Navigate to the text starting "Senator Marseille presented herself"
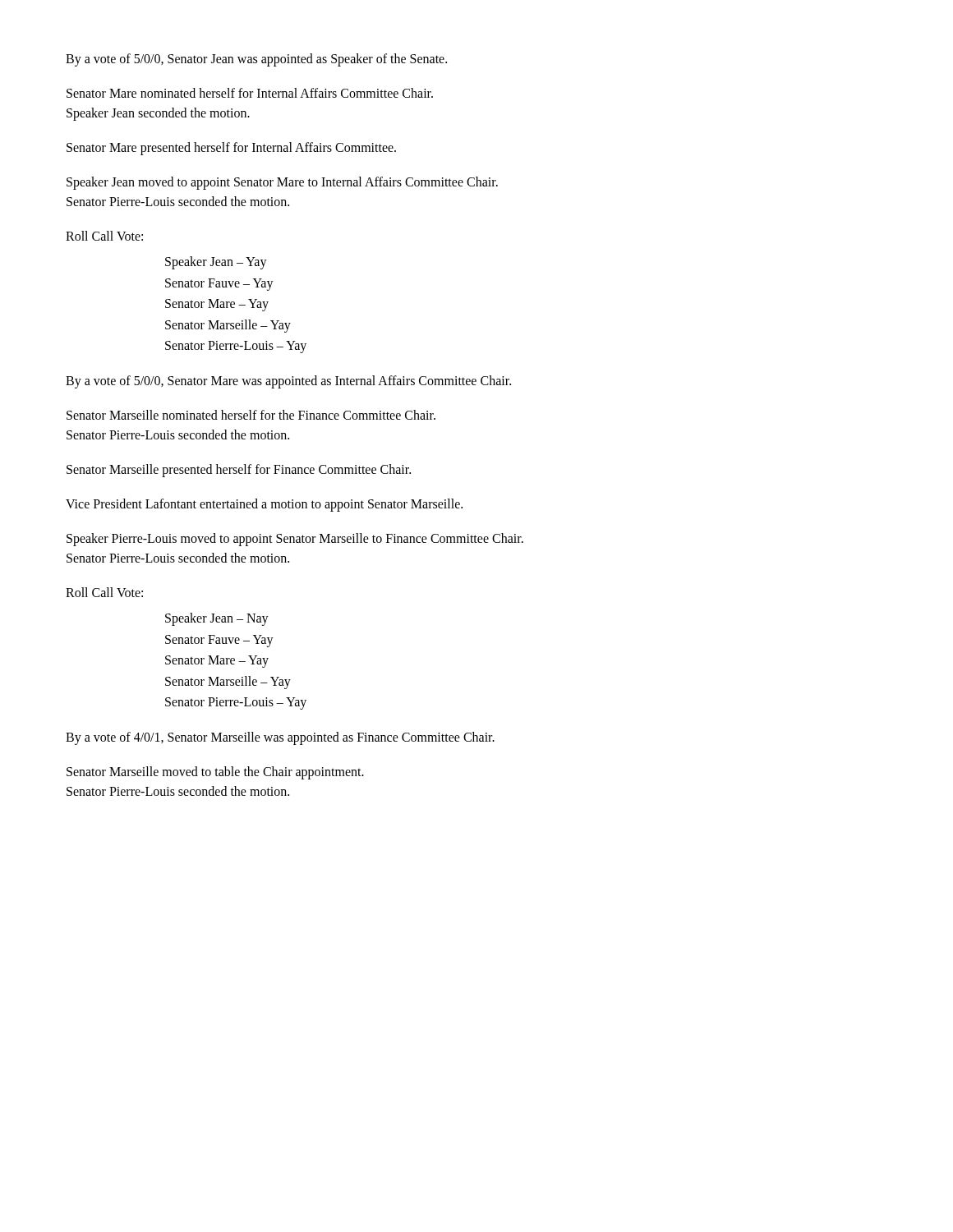Image resolution: width=953 pixels, height=1232 pixels. click(x=239, y=469)
